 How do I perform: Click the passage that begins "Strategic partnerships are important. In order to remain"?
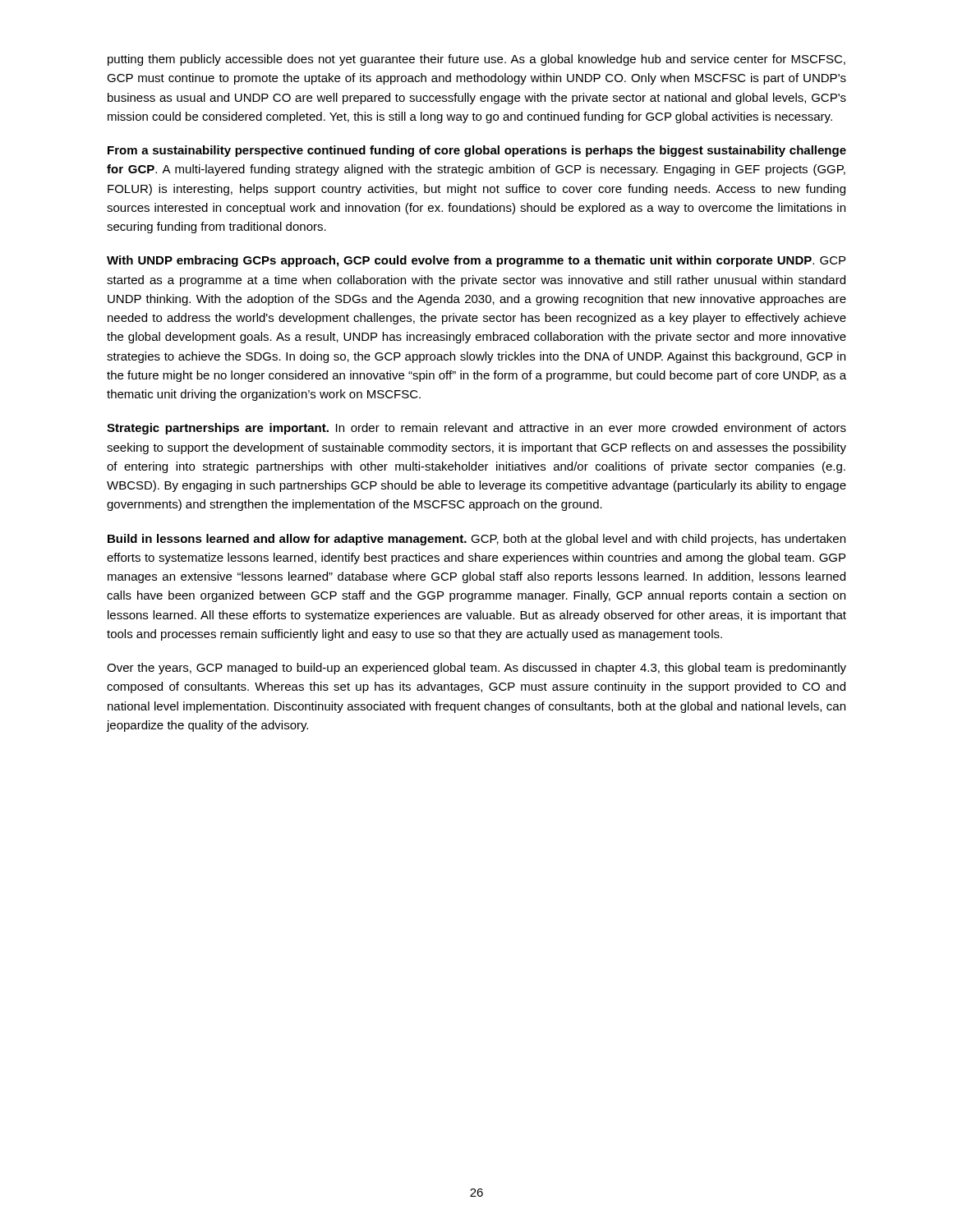[476, 466]
